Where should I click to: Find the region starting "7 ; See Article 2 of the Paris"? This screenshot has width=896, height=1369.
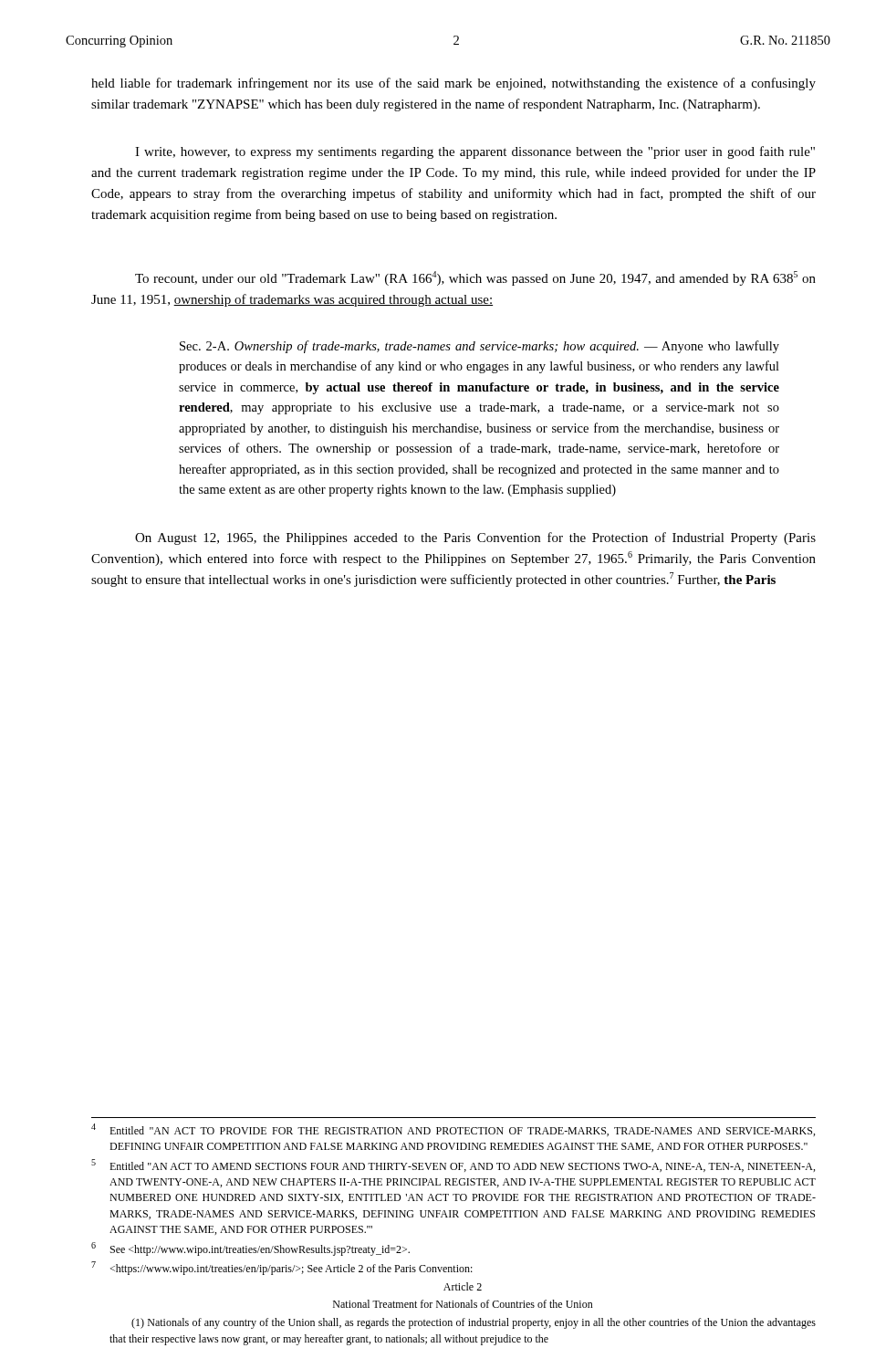point(453,1304)
